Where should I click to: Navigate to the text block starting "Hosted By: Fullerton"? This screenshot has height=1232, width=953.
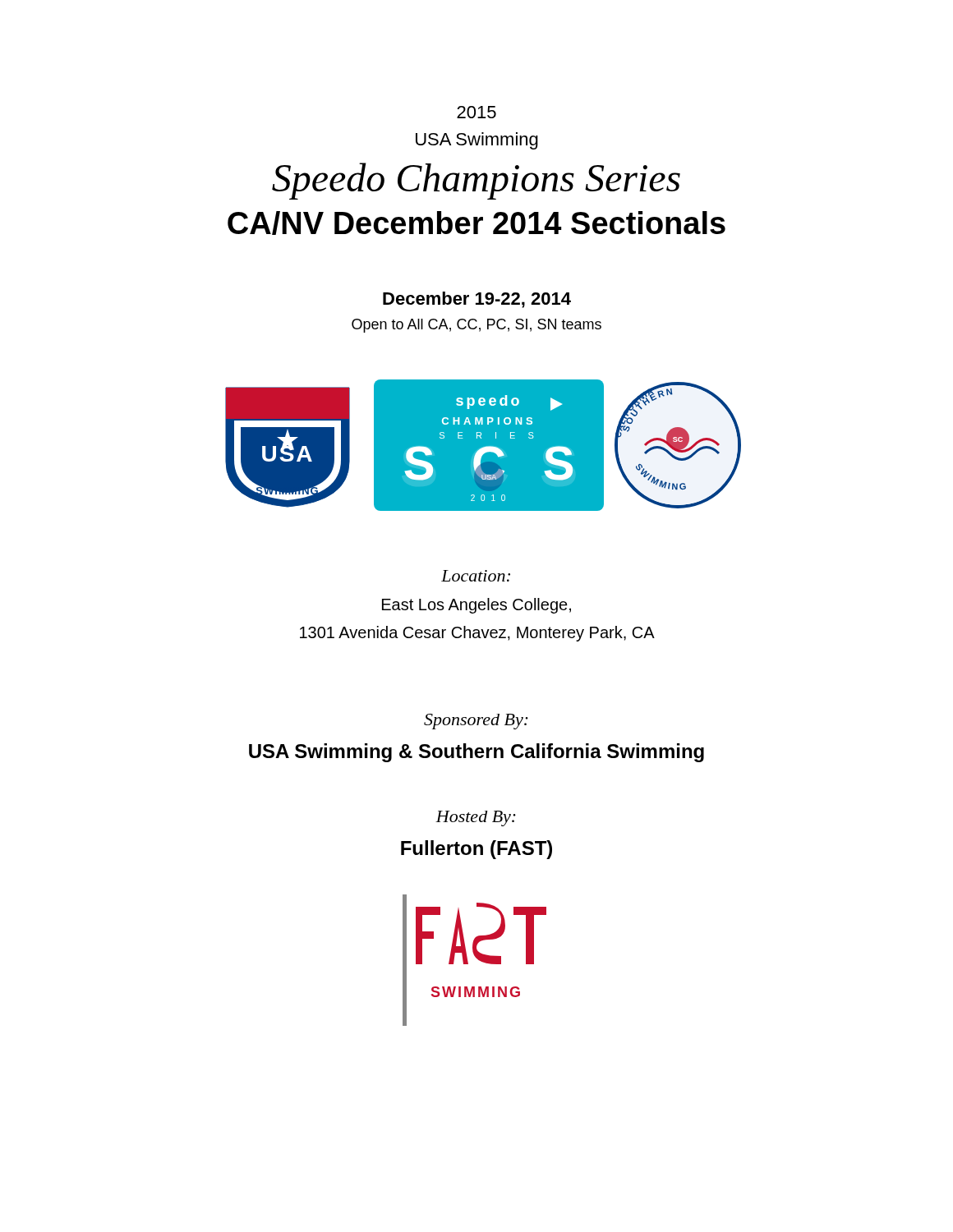[x=476, y=833]
